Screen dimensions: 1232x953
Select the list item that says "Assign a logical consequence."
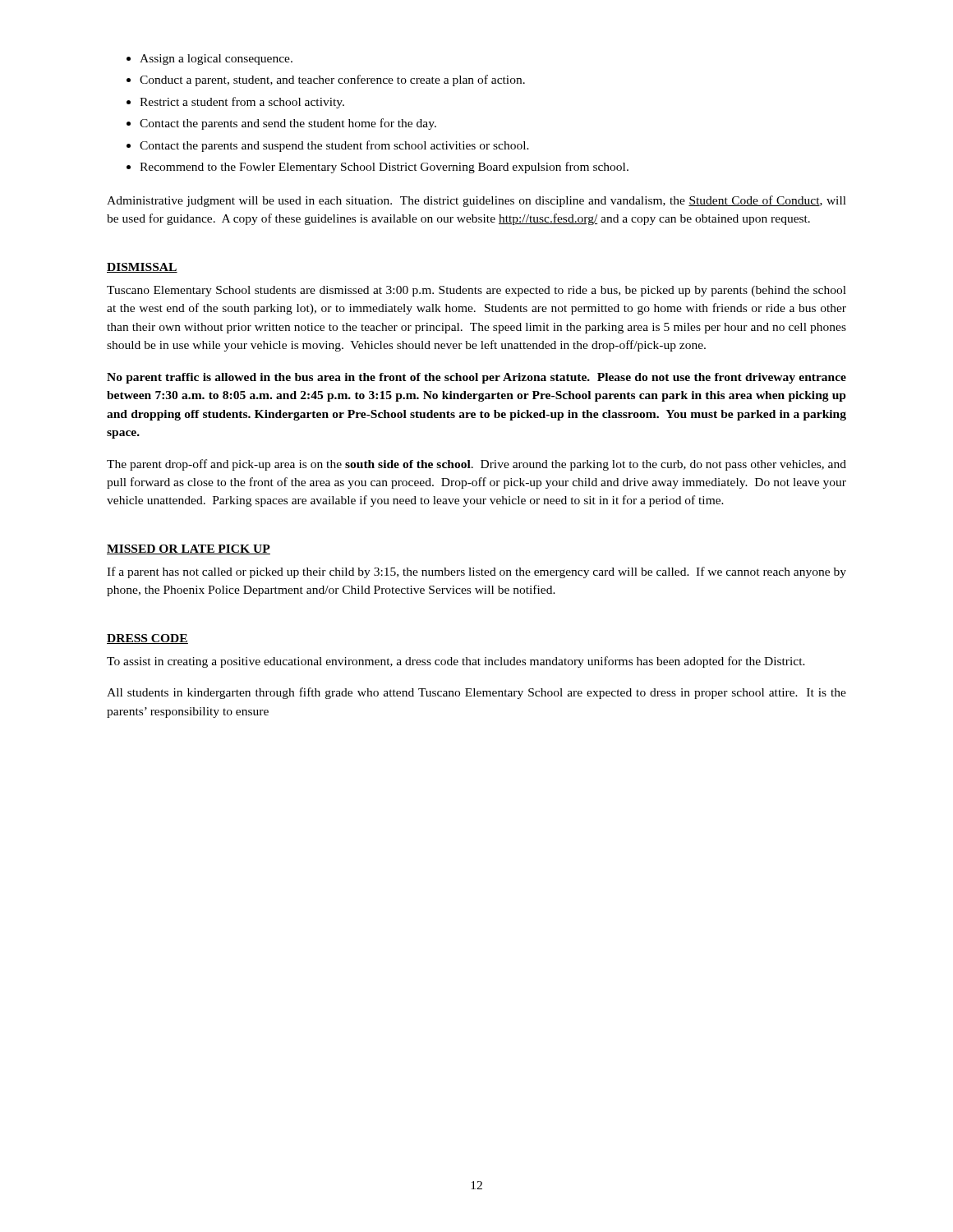(x=216, y=58)
